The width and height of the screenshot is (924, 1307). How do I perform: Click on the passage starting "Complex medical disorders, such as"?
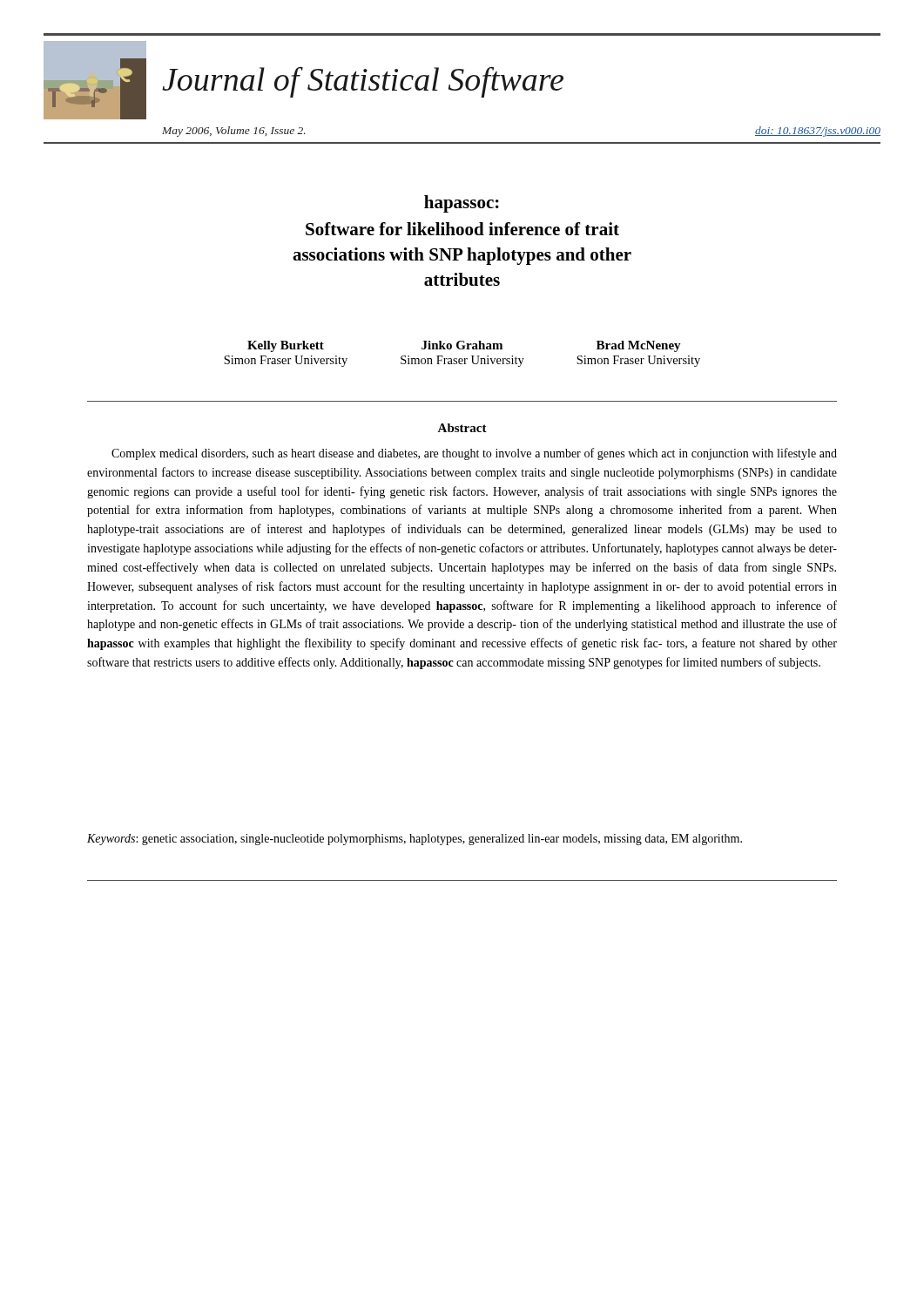click(x=462, y=558)
